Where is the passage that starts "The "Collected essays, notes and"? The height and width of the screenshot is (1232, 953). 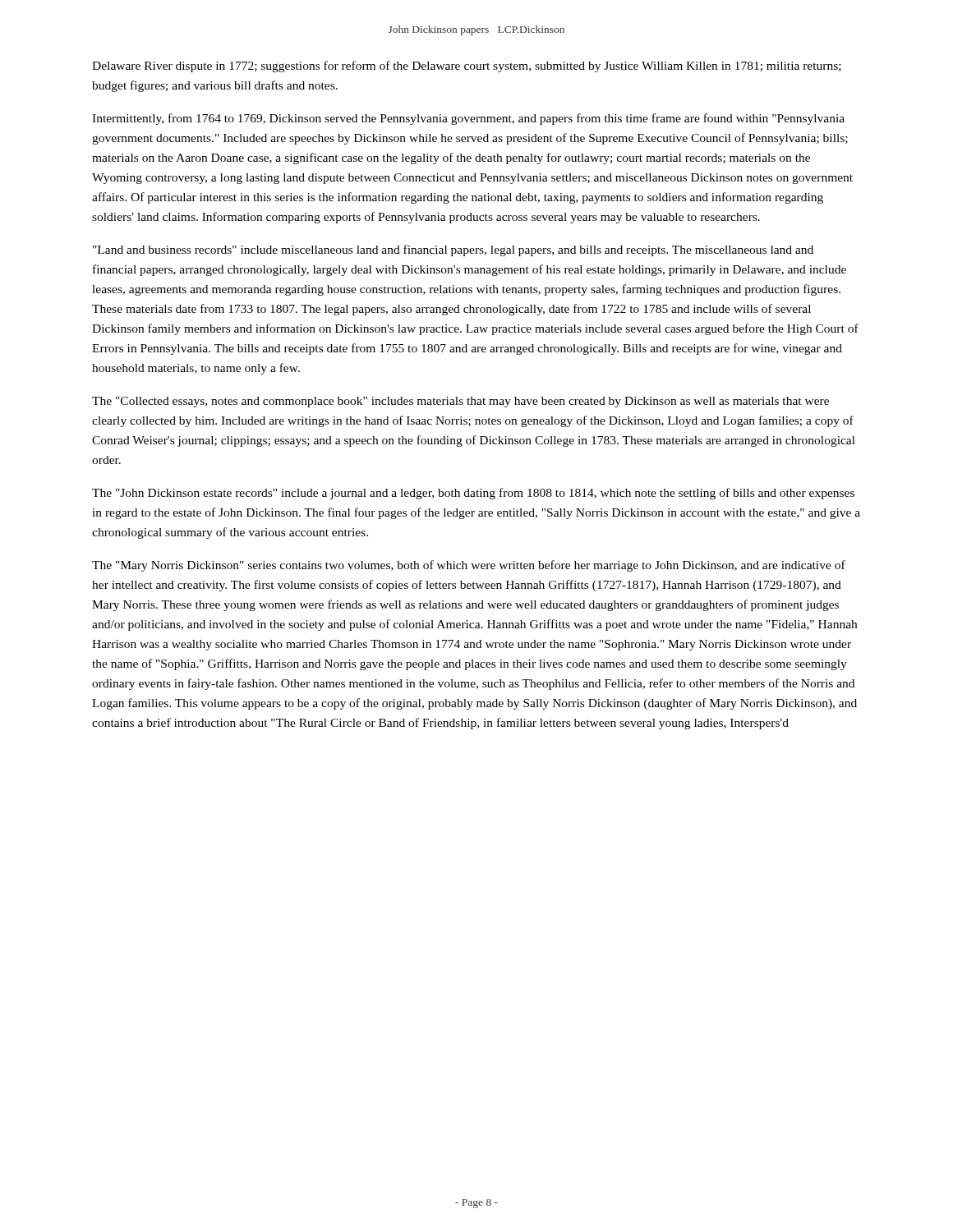click(x=474, y=430)
